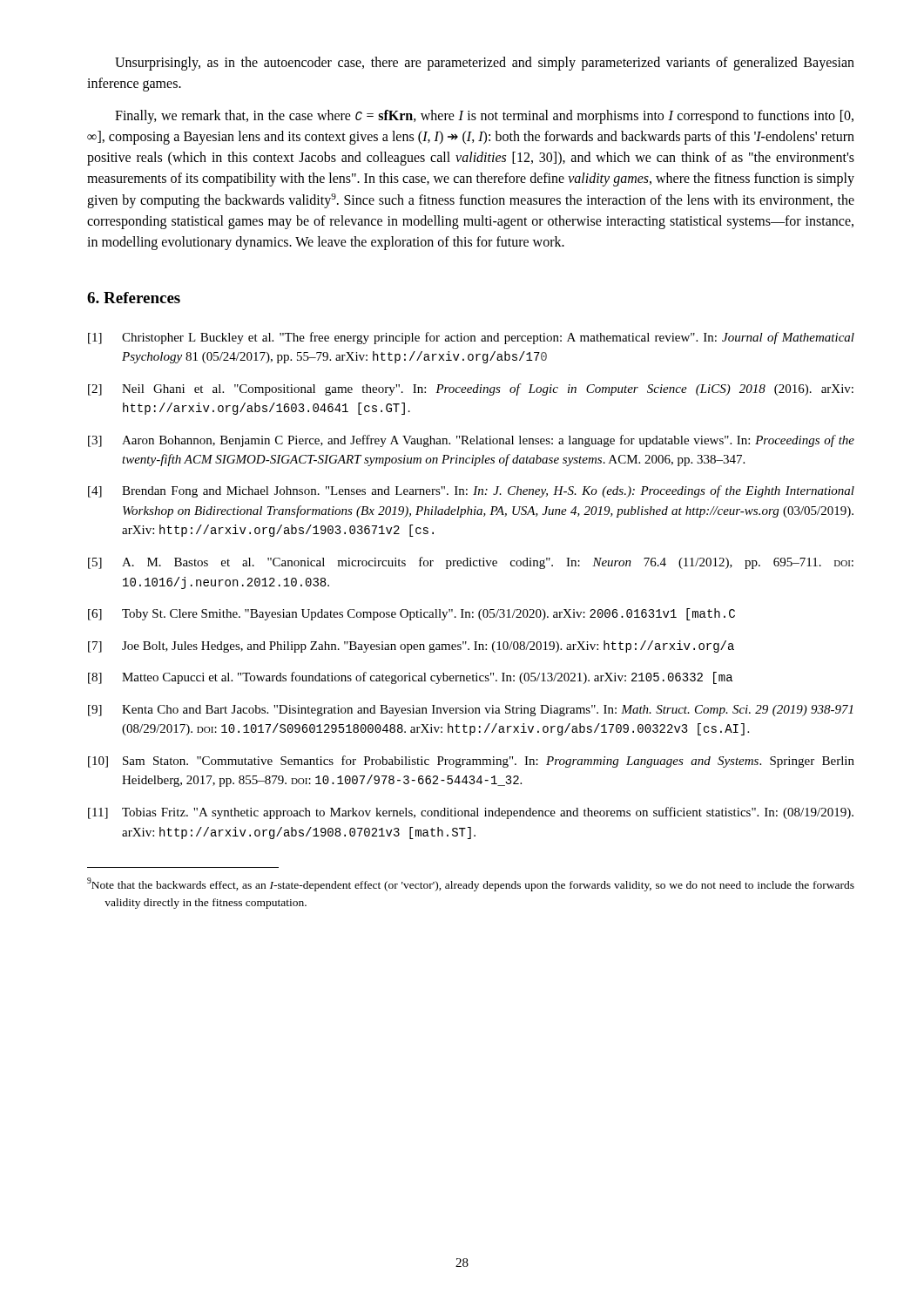Locate the list item with the text "[8] Matteo Capucci et al. "Towards foundations of"
Viewport: 924px width, 1307px height.
point(471,678)
